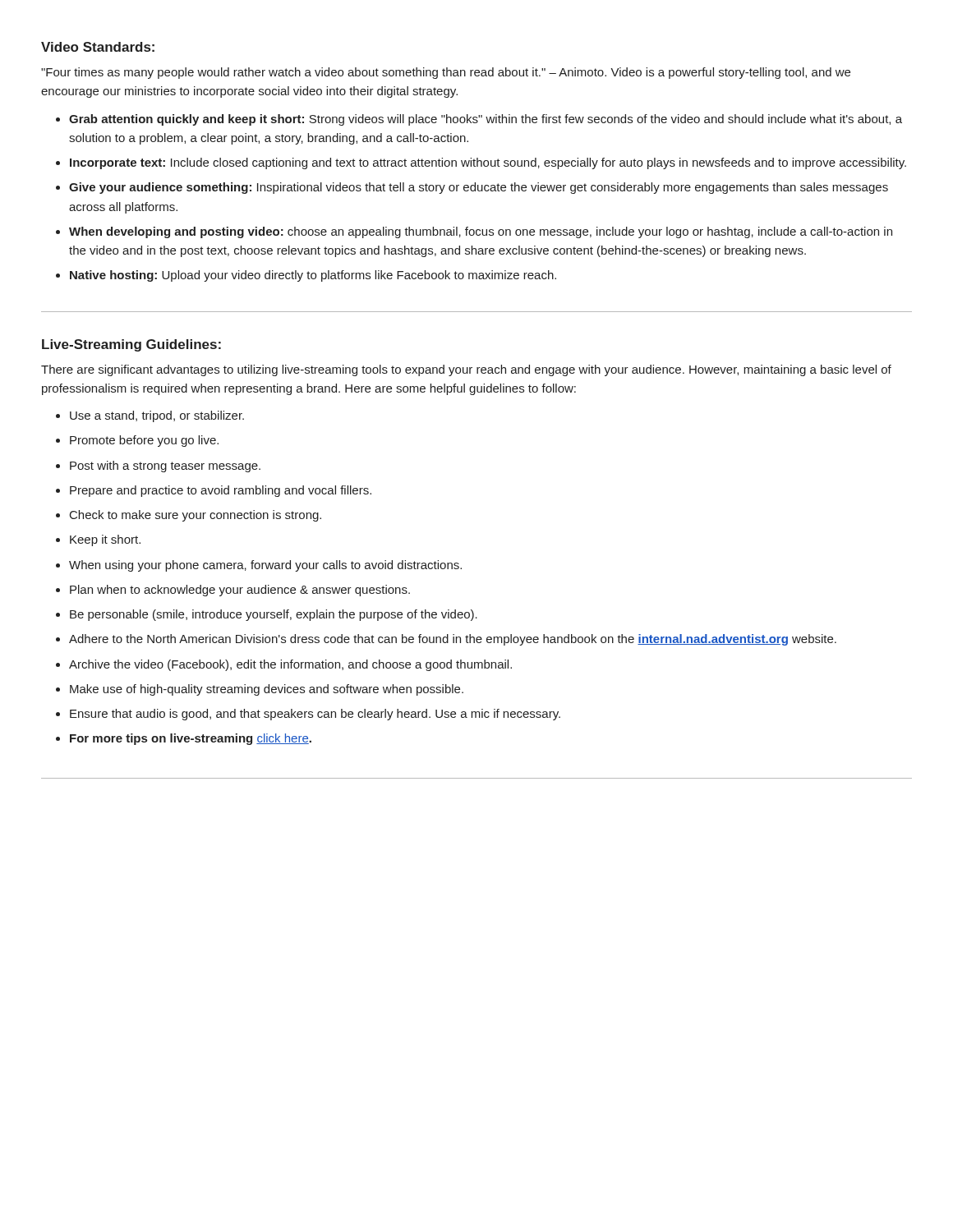Image resolution: width=953 pixels, height=1232 pixels.
Task: Locate the text starting "When developing and posting"
Action: (481, 241)
